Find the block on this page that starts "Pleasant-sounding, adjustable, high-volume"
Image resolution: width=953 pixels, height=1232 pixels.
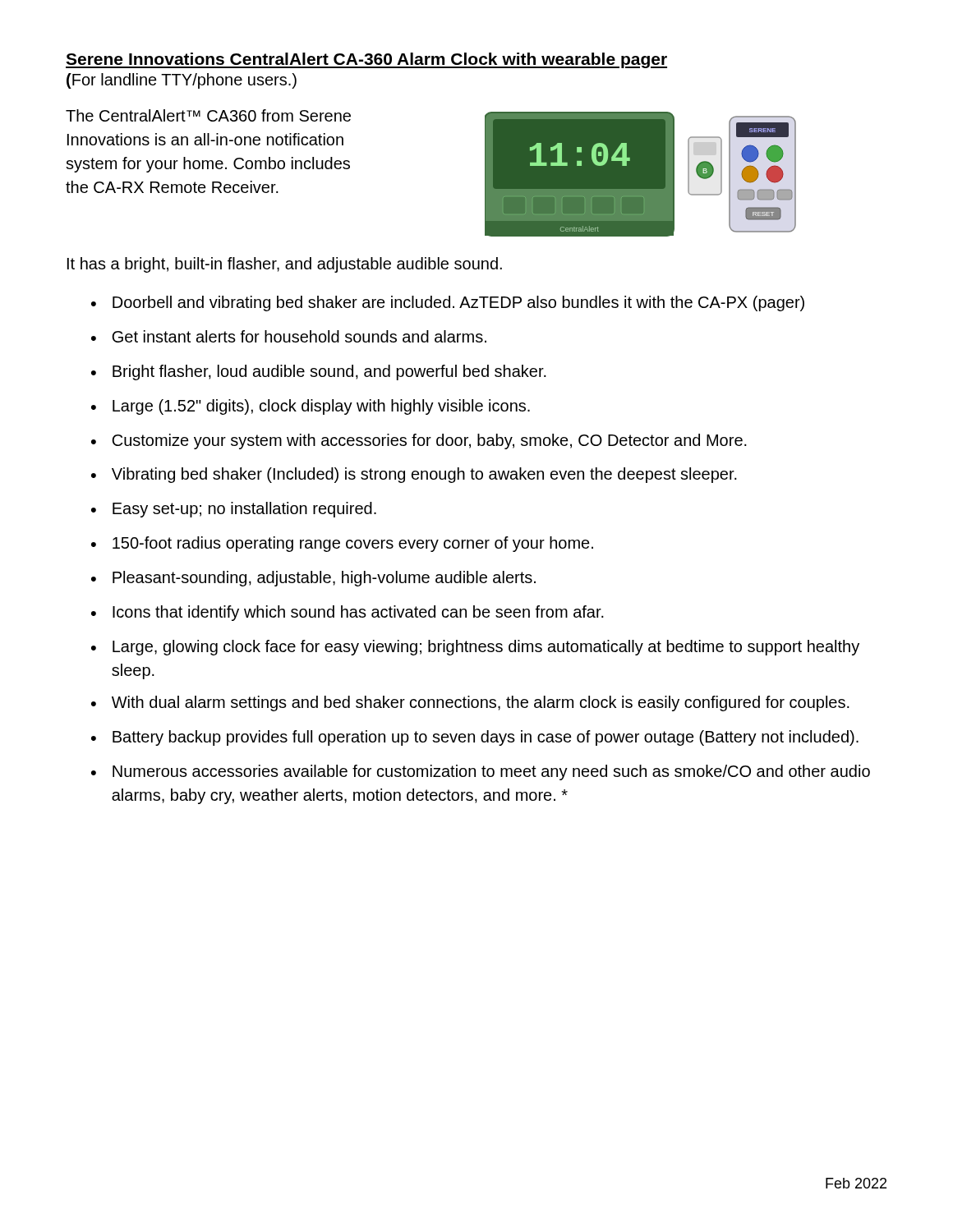[x=324, y=578]
